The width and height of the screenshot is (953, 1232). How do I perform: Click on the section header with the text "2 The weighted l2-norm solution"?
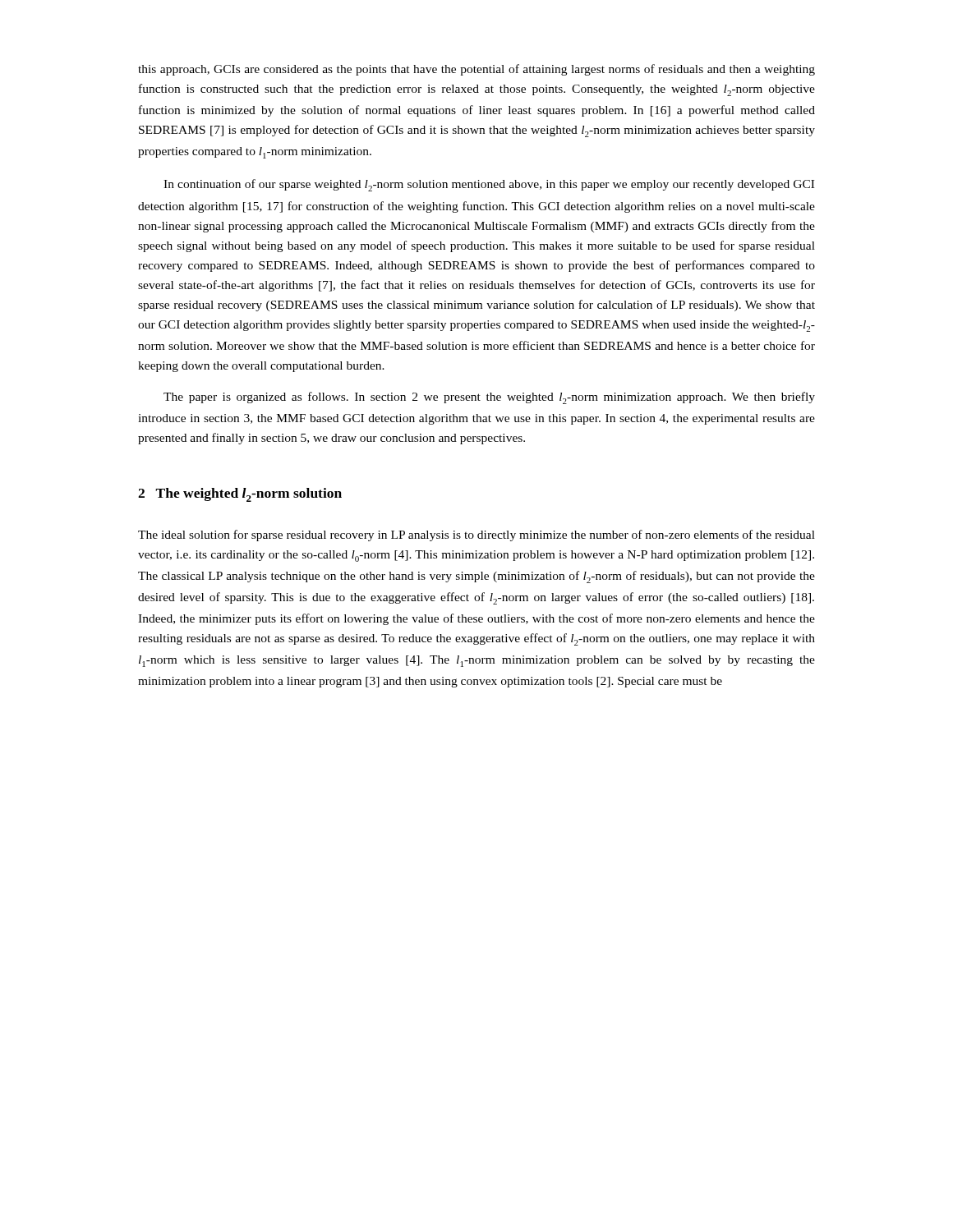(x=240, y=495)
